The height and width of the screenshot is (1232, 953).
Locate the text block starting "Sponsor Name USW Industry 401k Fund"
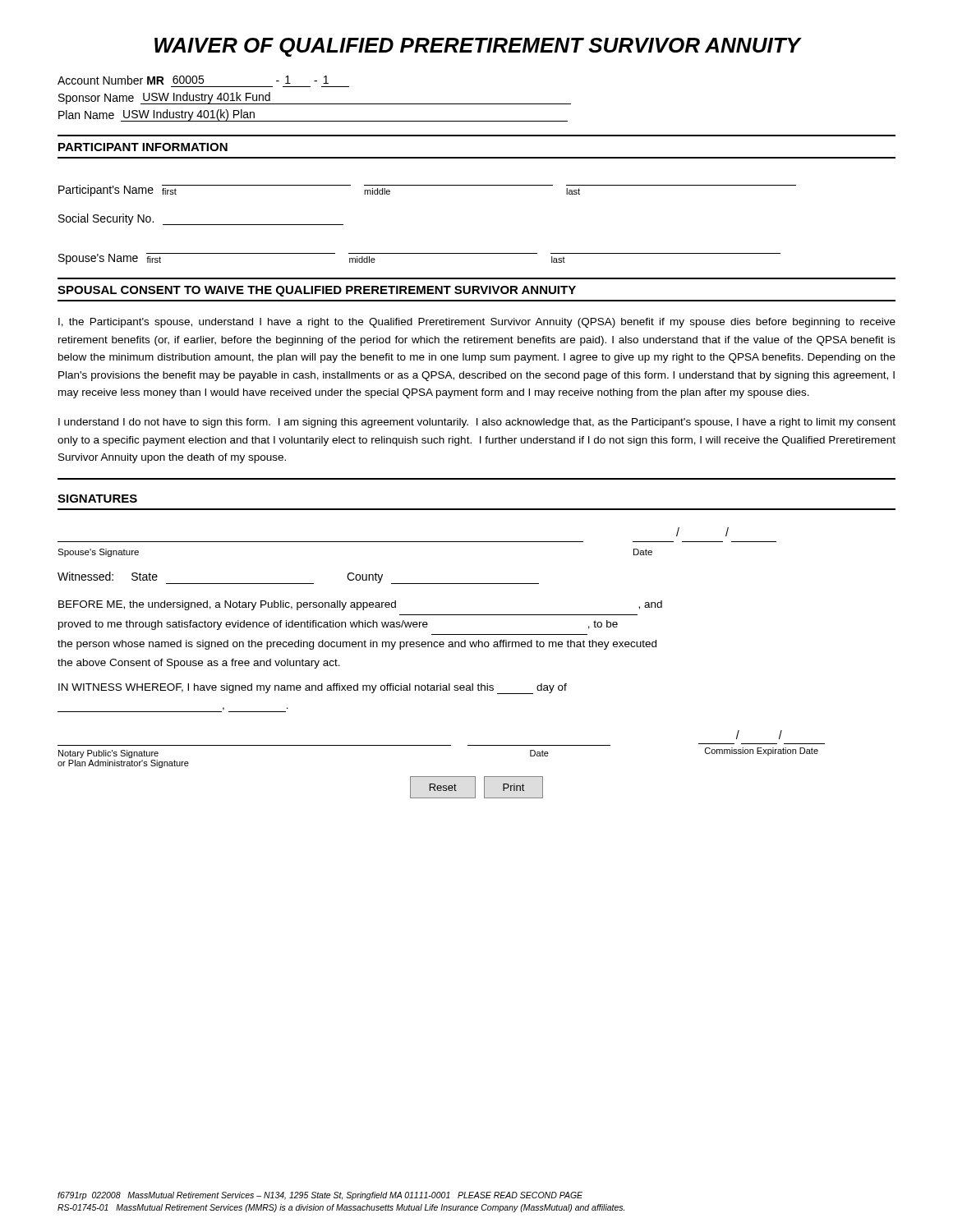point(314,97)
